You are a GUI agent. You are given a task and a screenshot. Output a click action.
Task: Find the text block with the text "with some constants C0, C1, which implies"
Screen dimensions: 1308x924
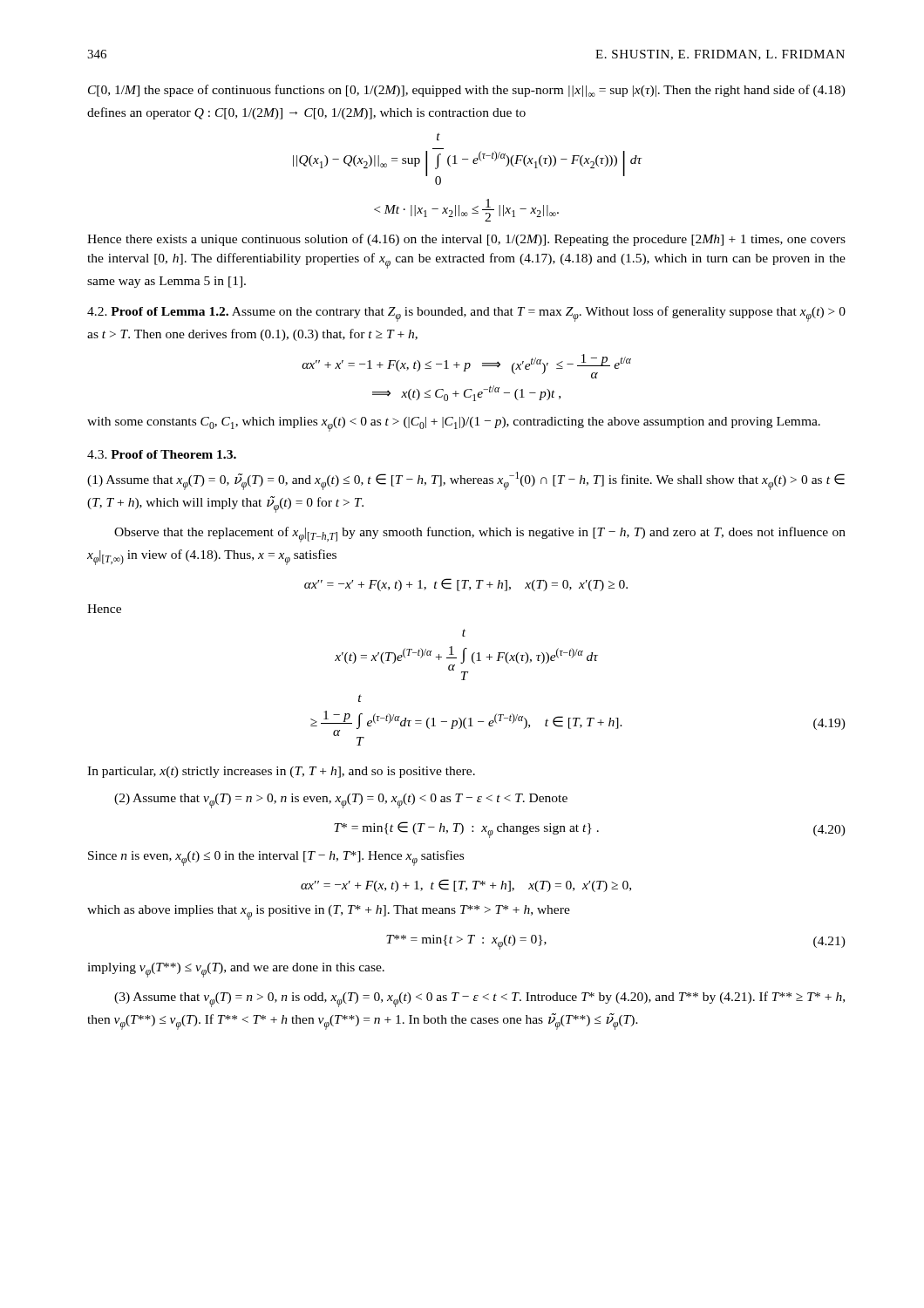coord(466,423)
